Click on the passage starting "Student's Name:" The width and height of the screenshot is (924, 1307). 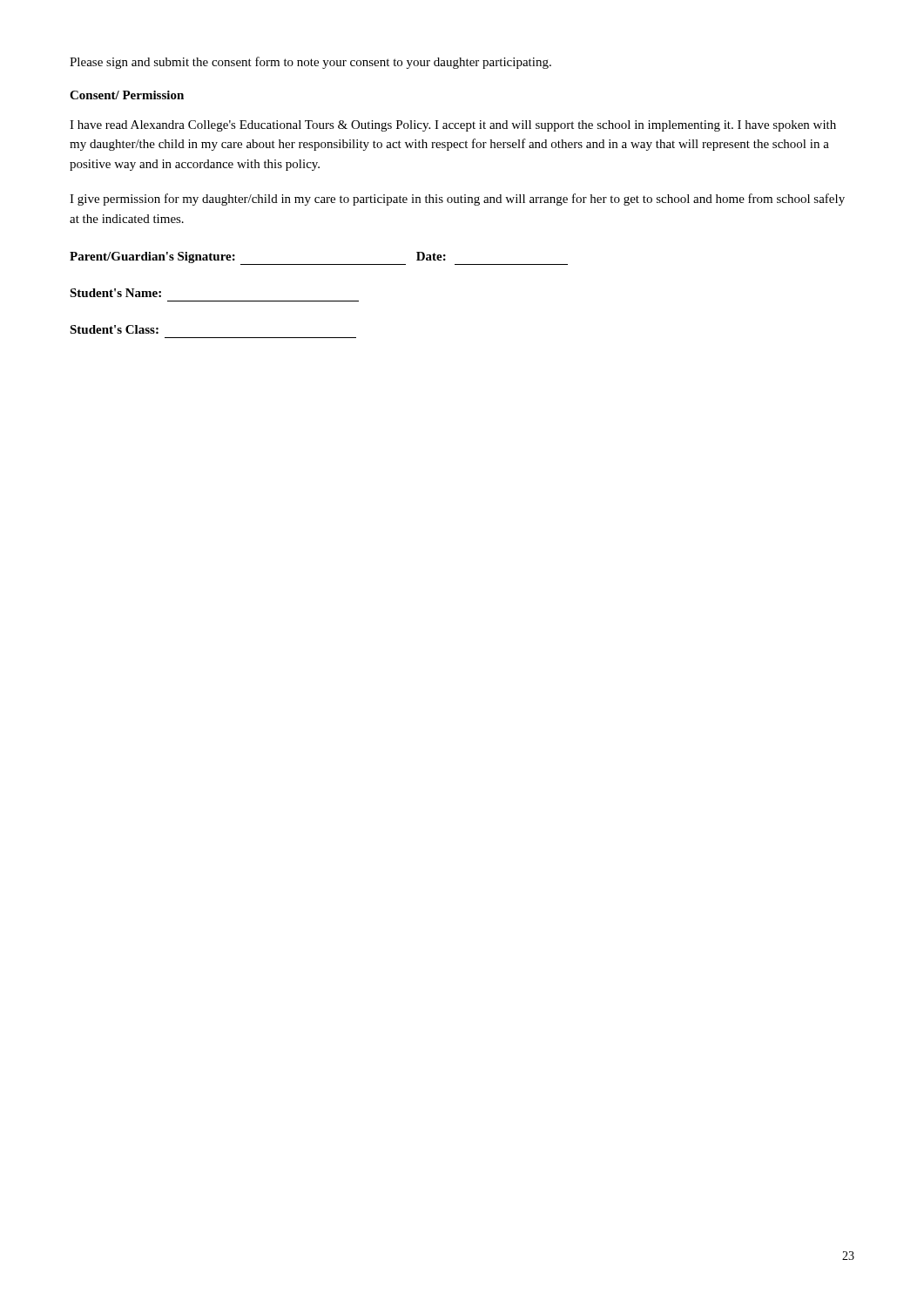[214, 294]
